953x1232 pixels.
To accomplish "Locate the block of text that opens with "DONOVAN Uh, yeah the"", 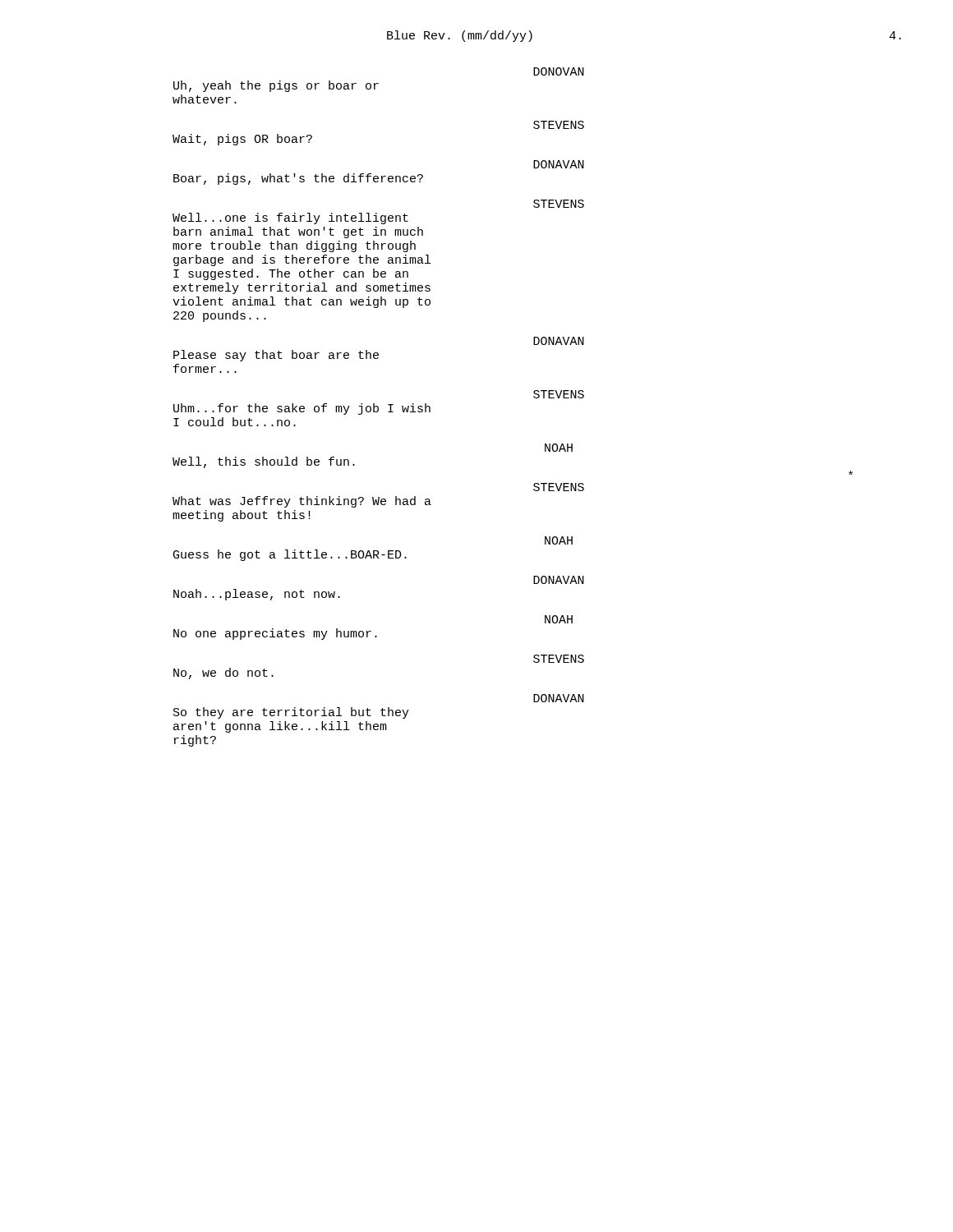I will pos(559,71).
